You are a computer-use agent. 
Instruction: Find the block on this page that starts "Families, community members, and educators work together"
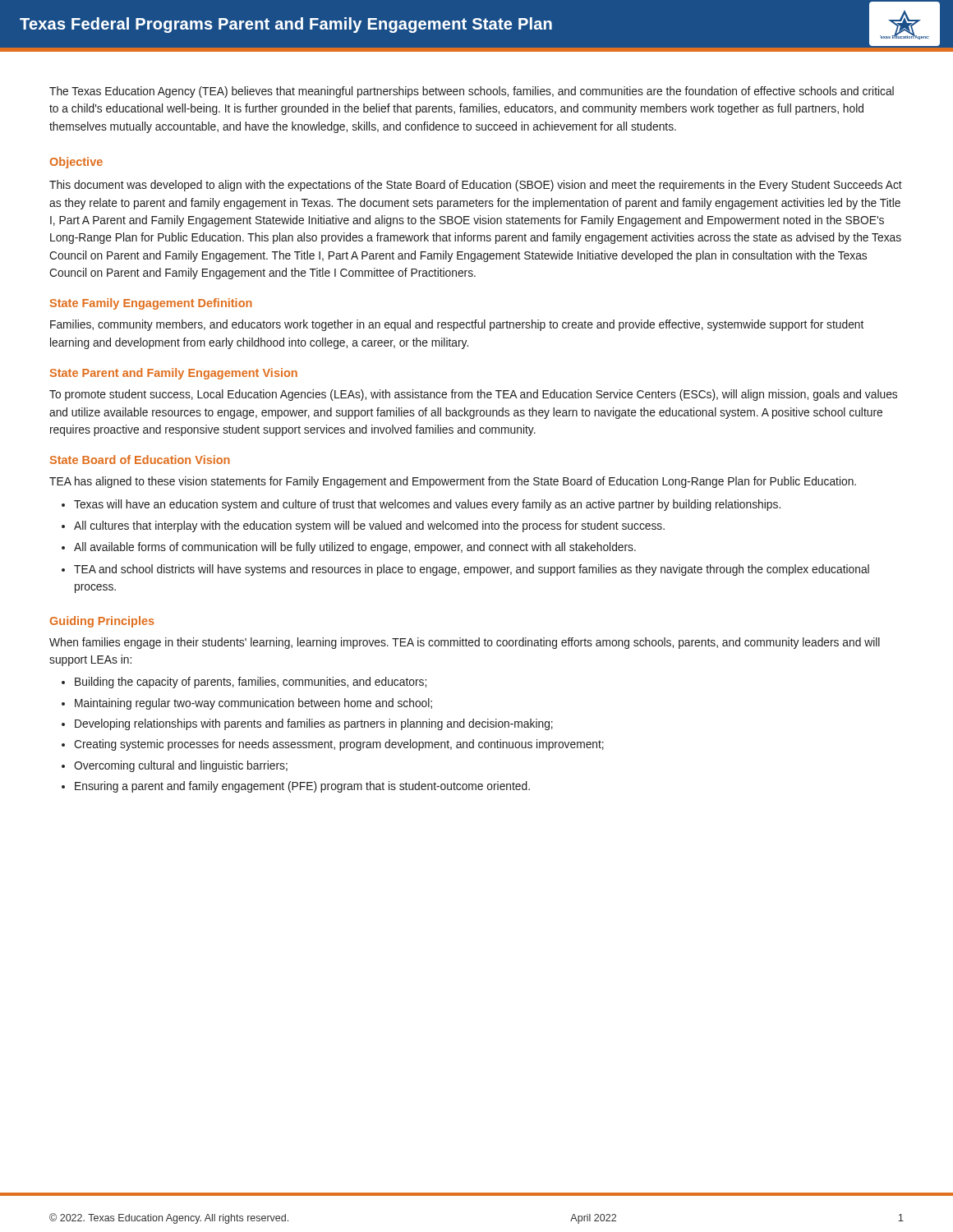[x=476, y=334]
